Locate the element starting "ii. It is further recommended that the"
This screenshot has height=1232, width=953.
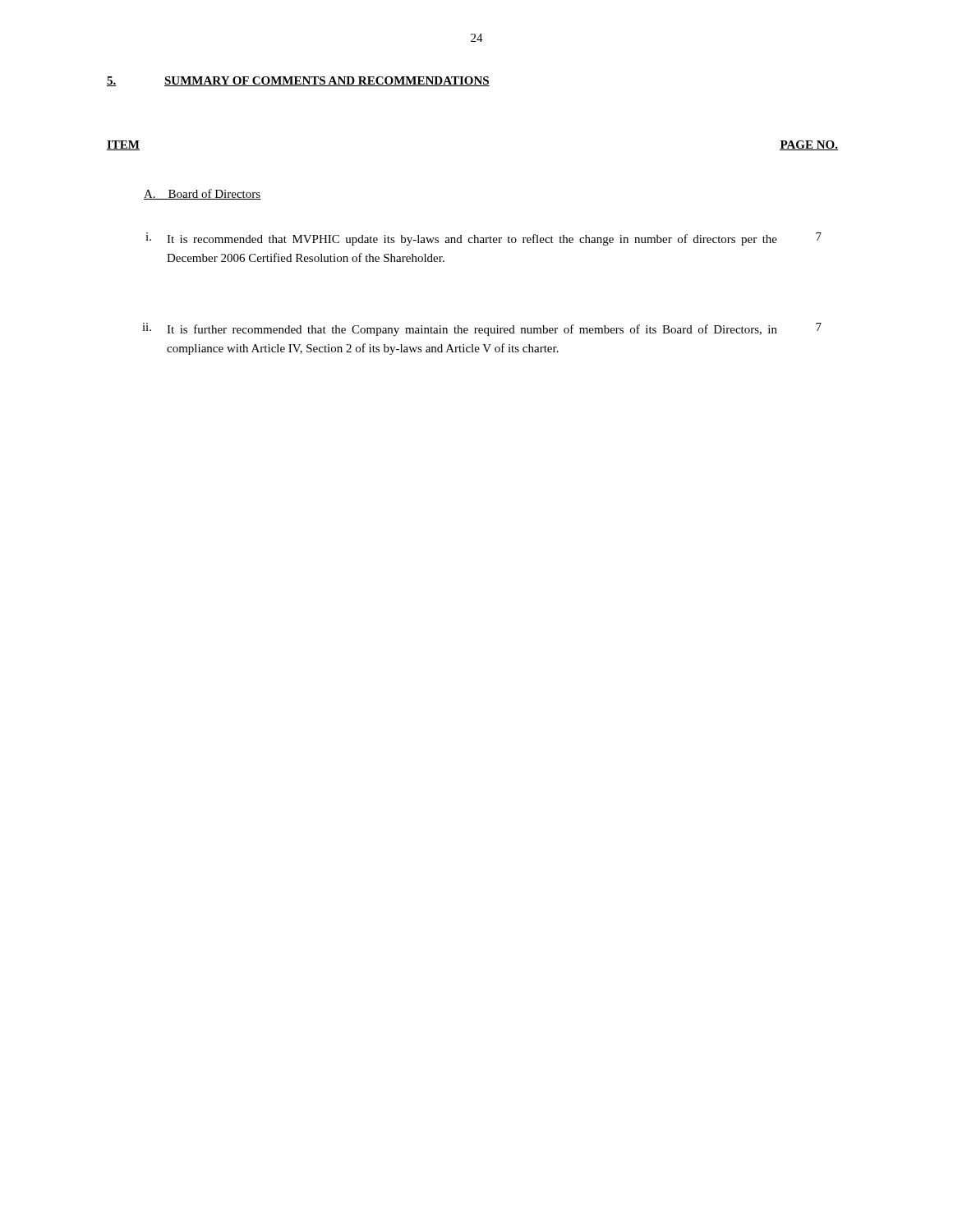(464, 339)
